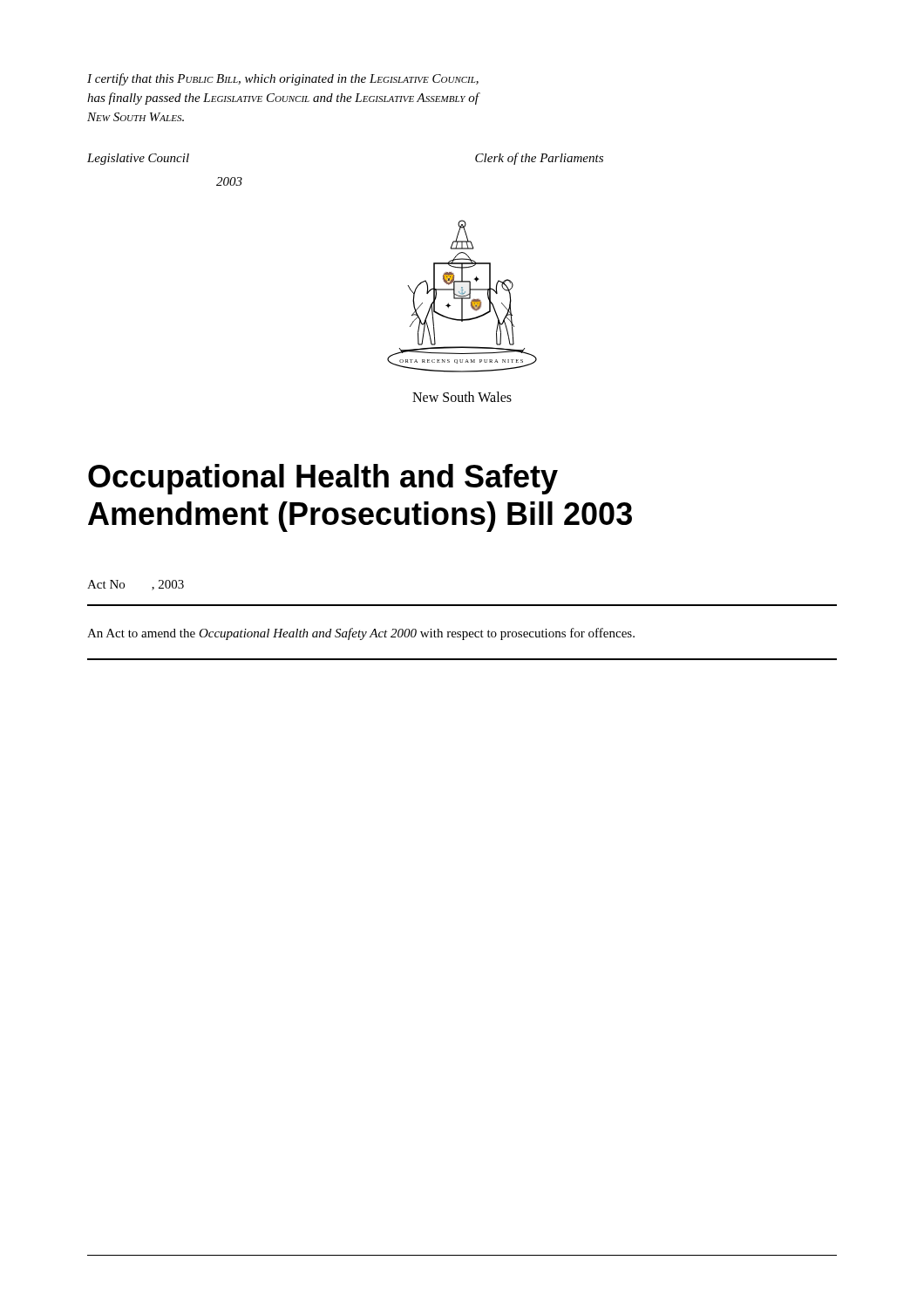Locate the illustration
This screenshot has height=1308, width=924.
[x=462, y=298]
